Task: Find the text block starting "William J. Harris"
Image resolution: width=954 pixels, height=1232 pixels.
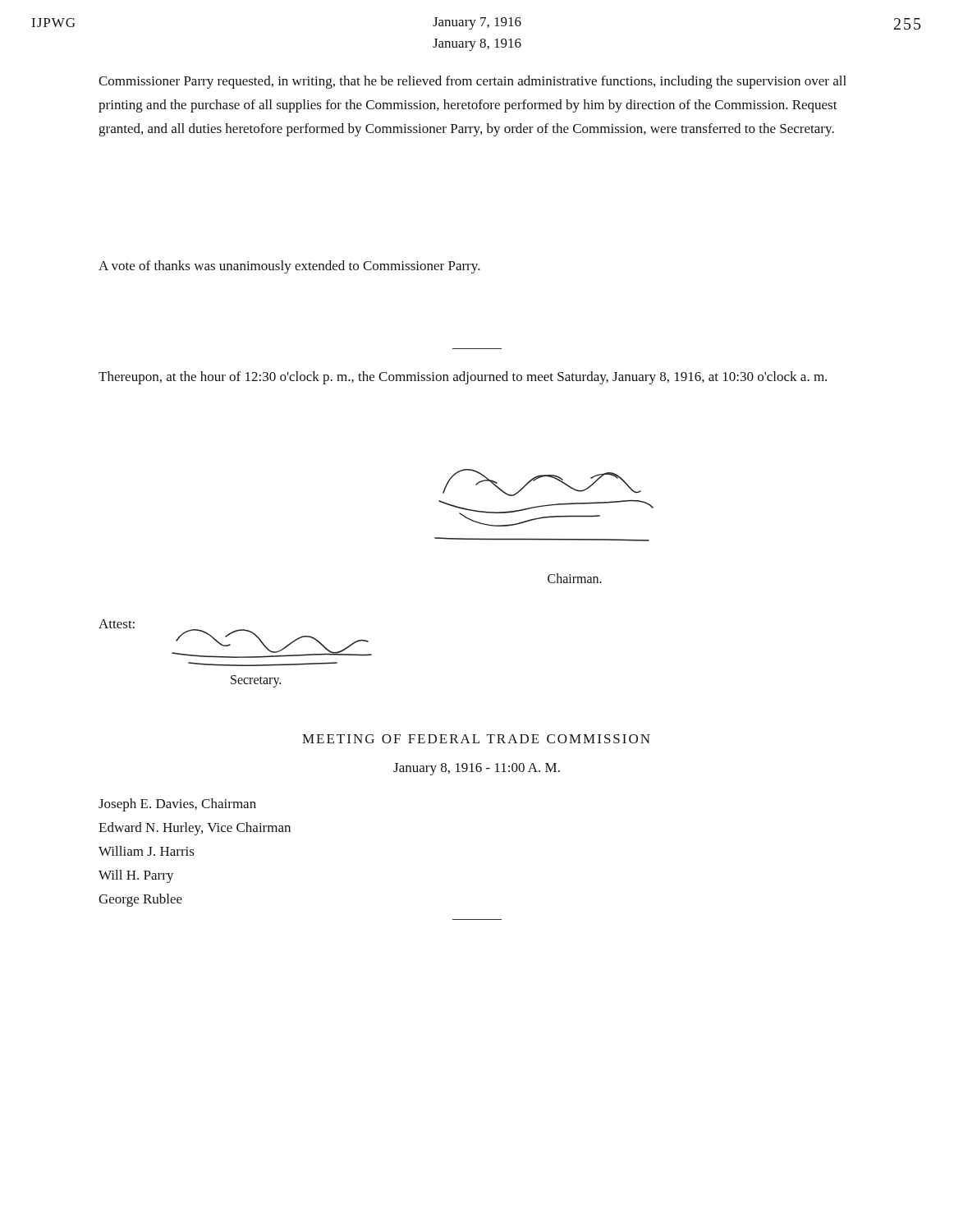Action: click(x=147, y=851)
